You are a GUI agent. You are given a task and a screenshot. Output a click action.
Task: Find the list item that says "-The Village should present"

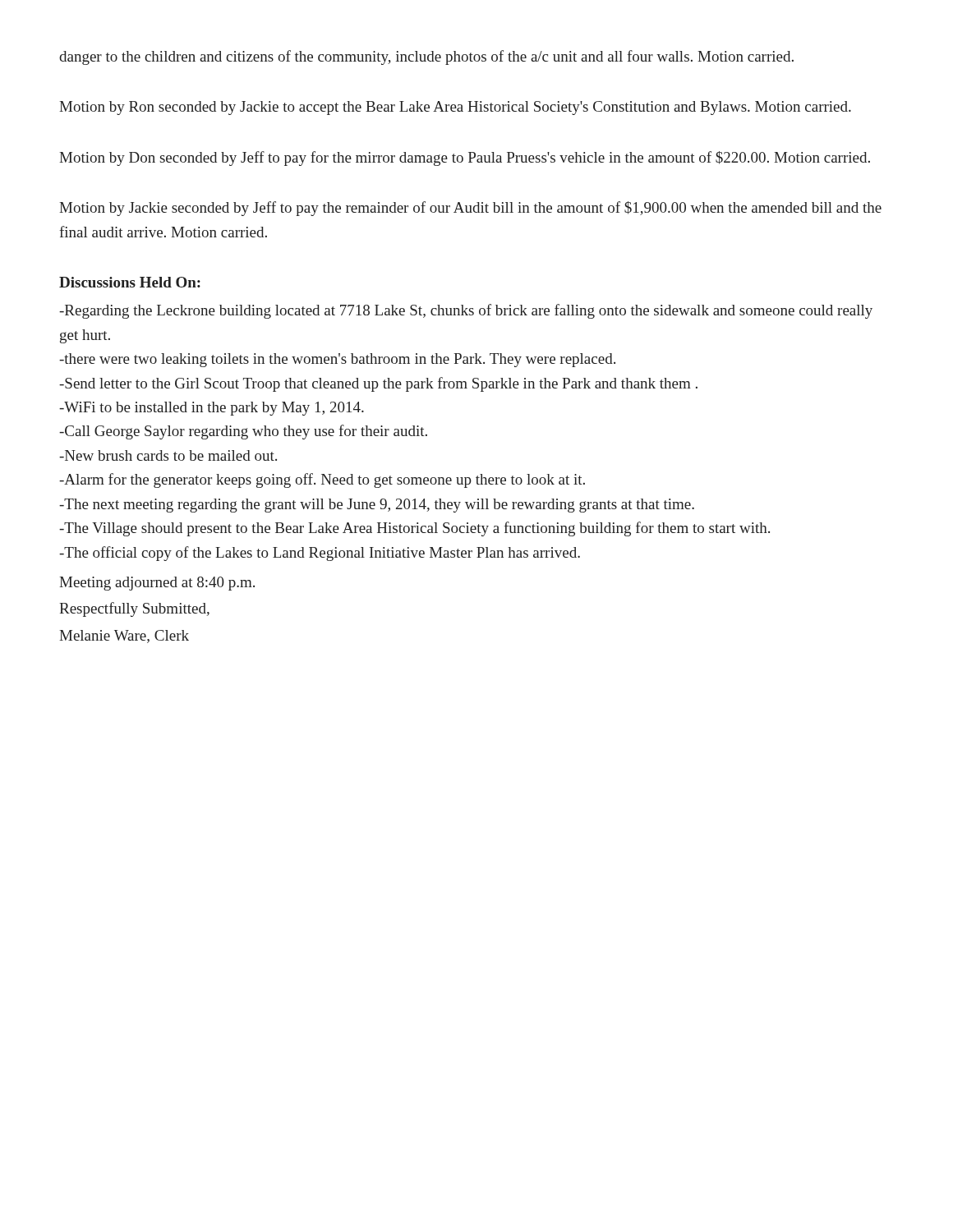[415, 528]
